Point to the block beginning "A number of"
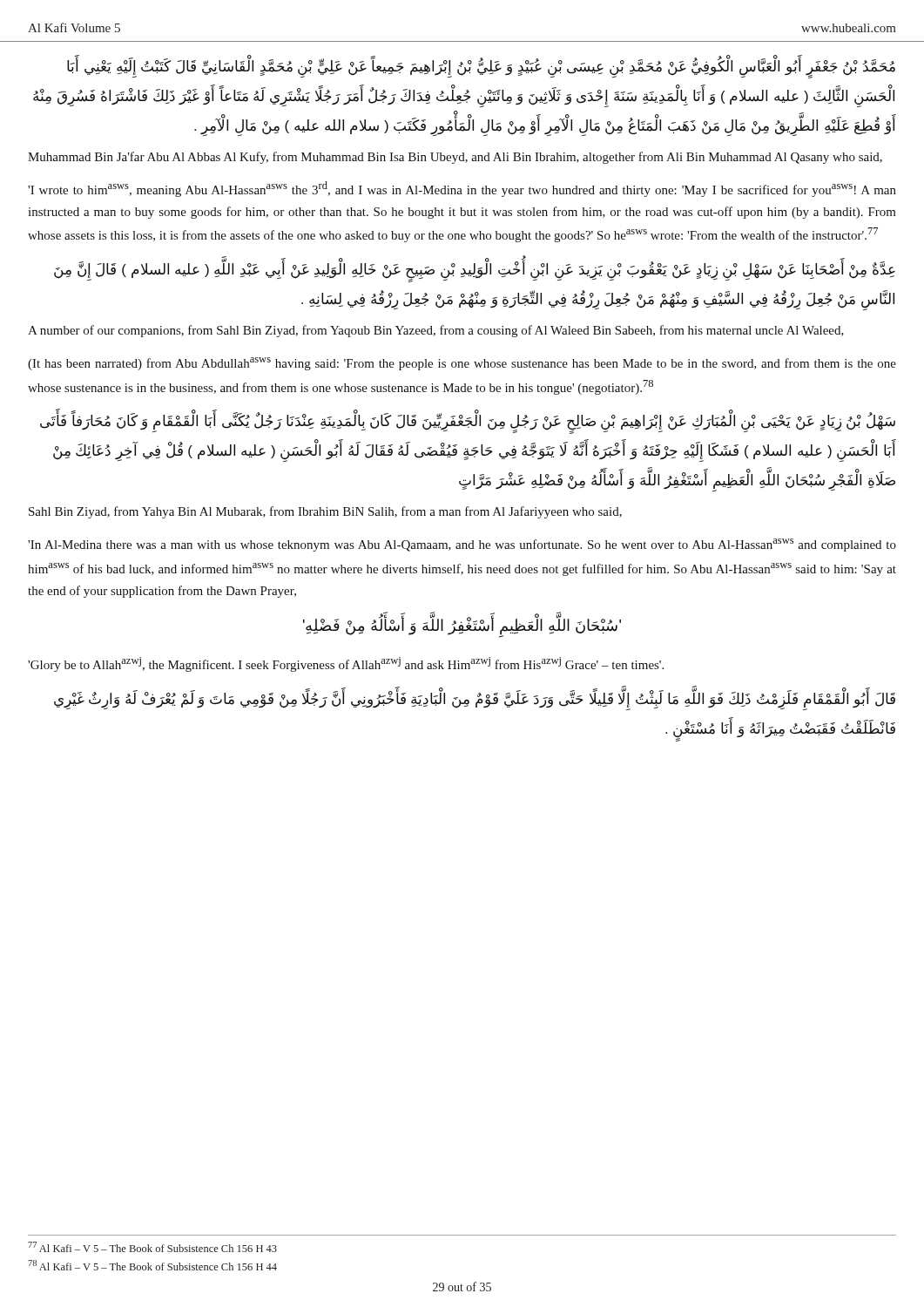The image size is (924, 1307). point(462,359)
